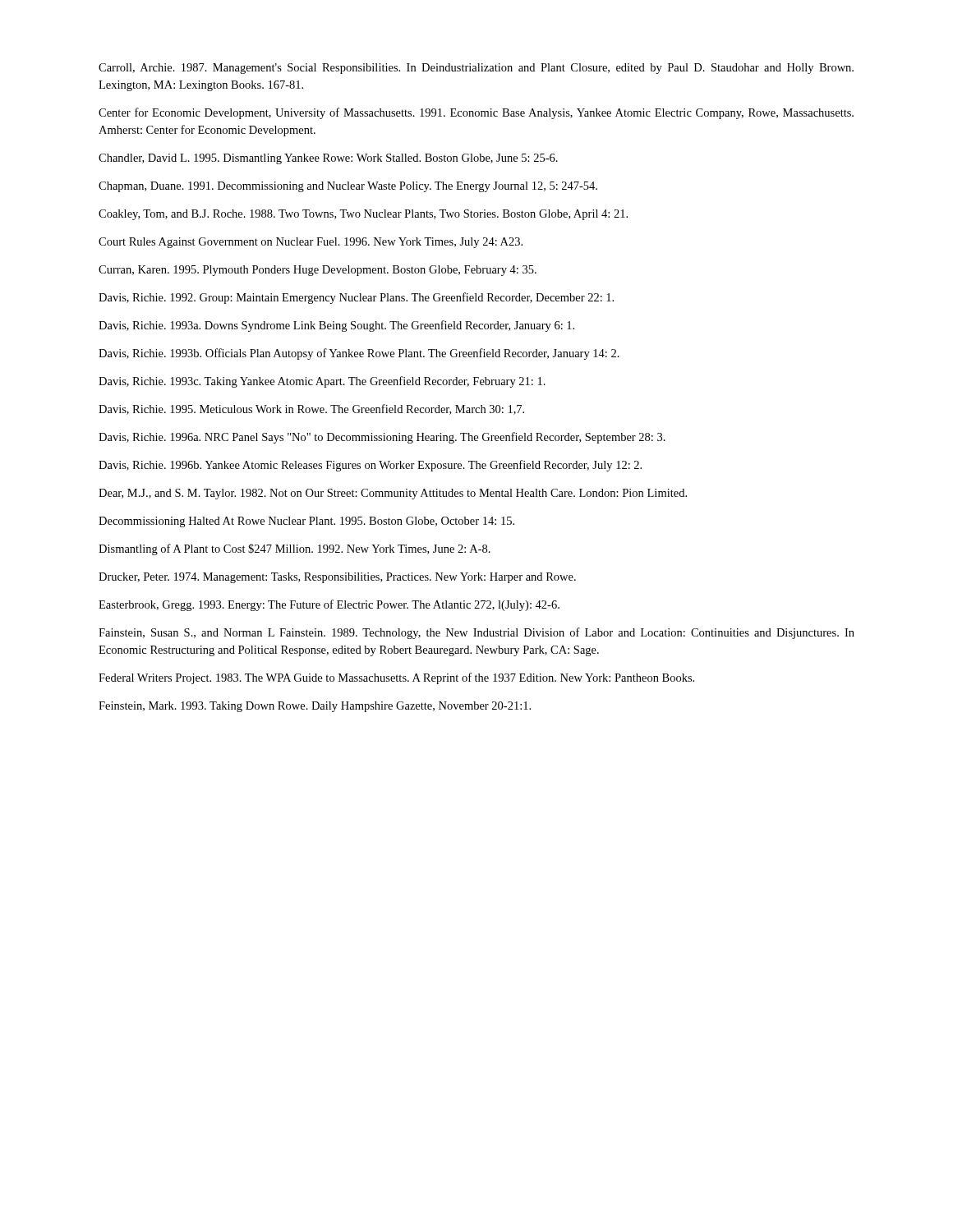Point to the block beginning "Fainstein, Susan S., and Norman L Fainstein."
953x1232 pixels.
click(476, 641)
